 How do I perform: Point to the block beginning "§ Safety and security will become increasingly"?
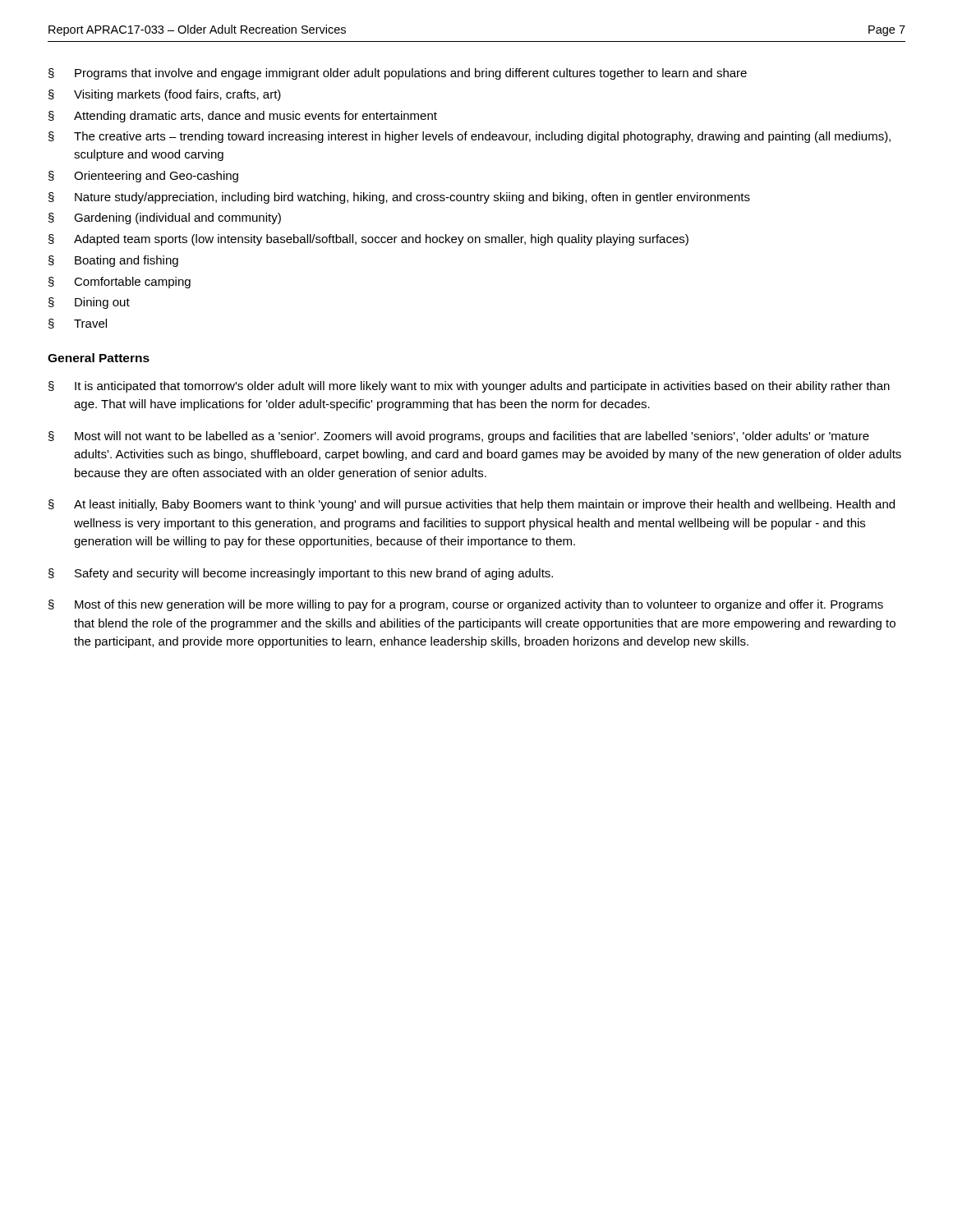[476, 573]
